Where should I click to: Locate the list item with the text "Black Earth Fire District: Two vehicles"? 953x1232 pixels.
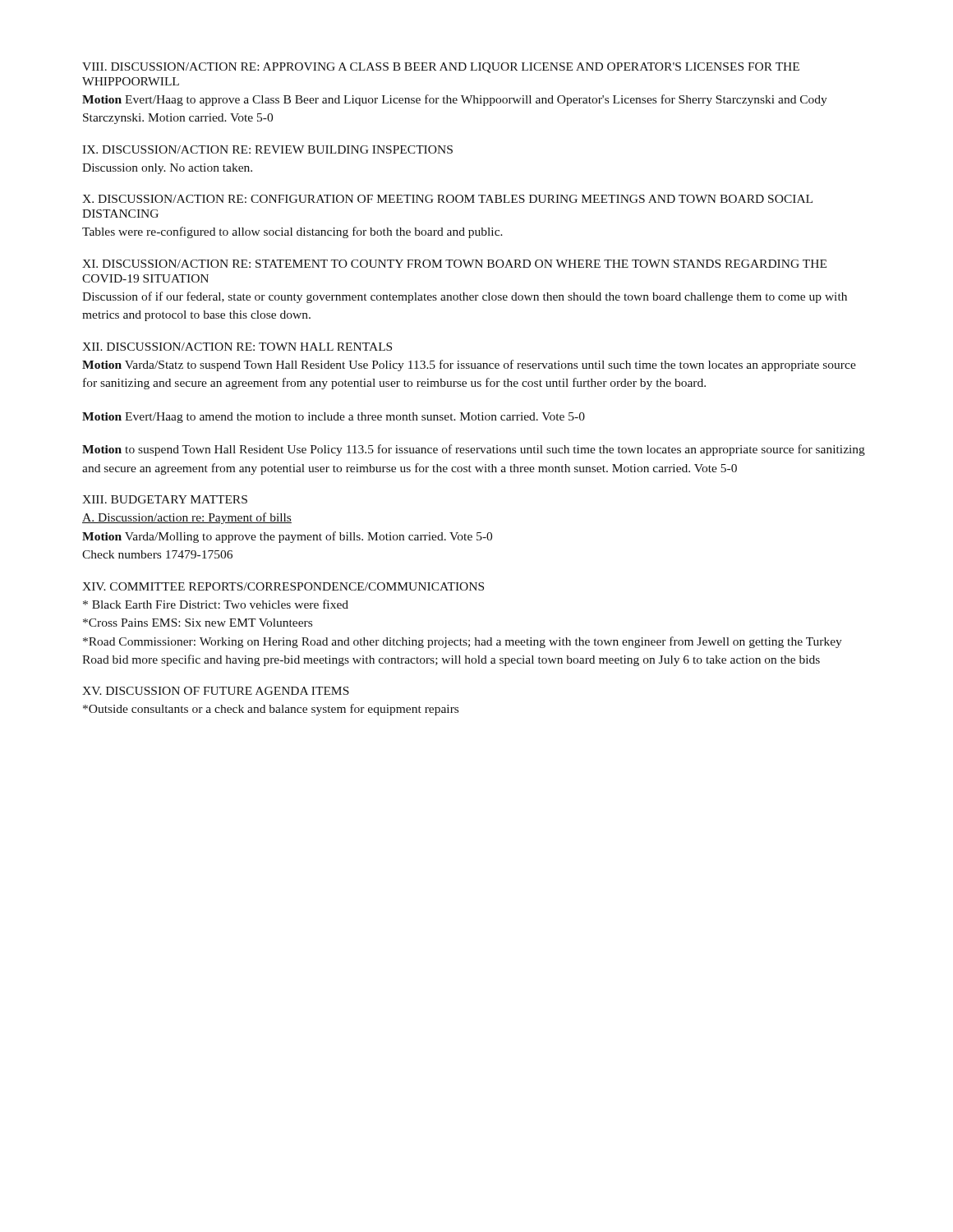(x=215, y=604)
